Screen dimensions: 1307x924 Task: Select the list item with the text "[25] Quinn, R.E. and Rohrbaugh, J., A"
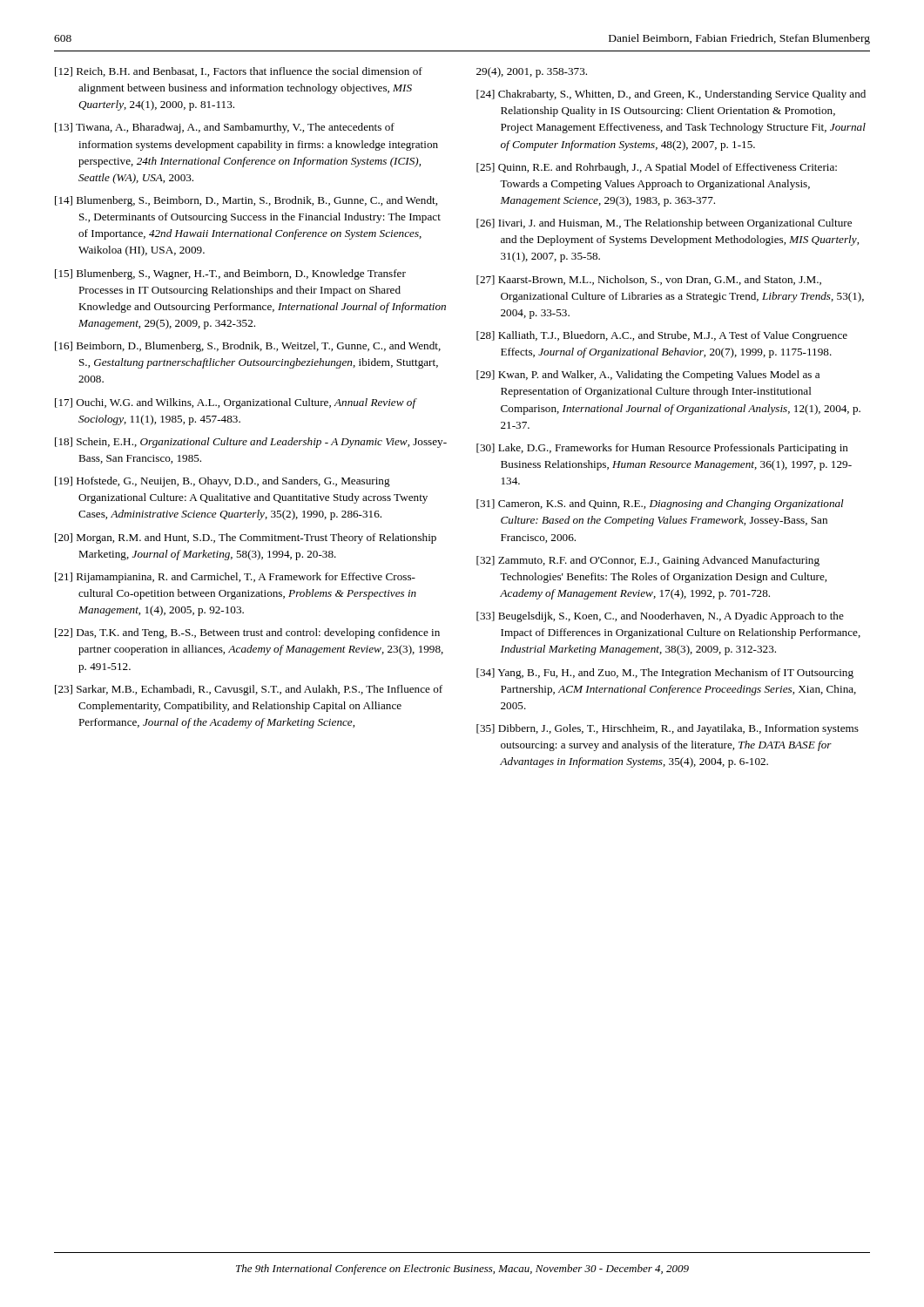click(657, 183)
